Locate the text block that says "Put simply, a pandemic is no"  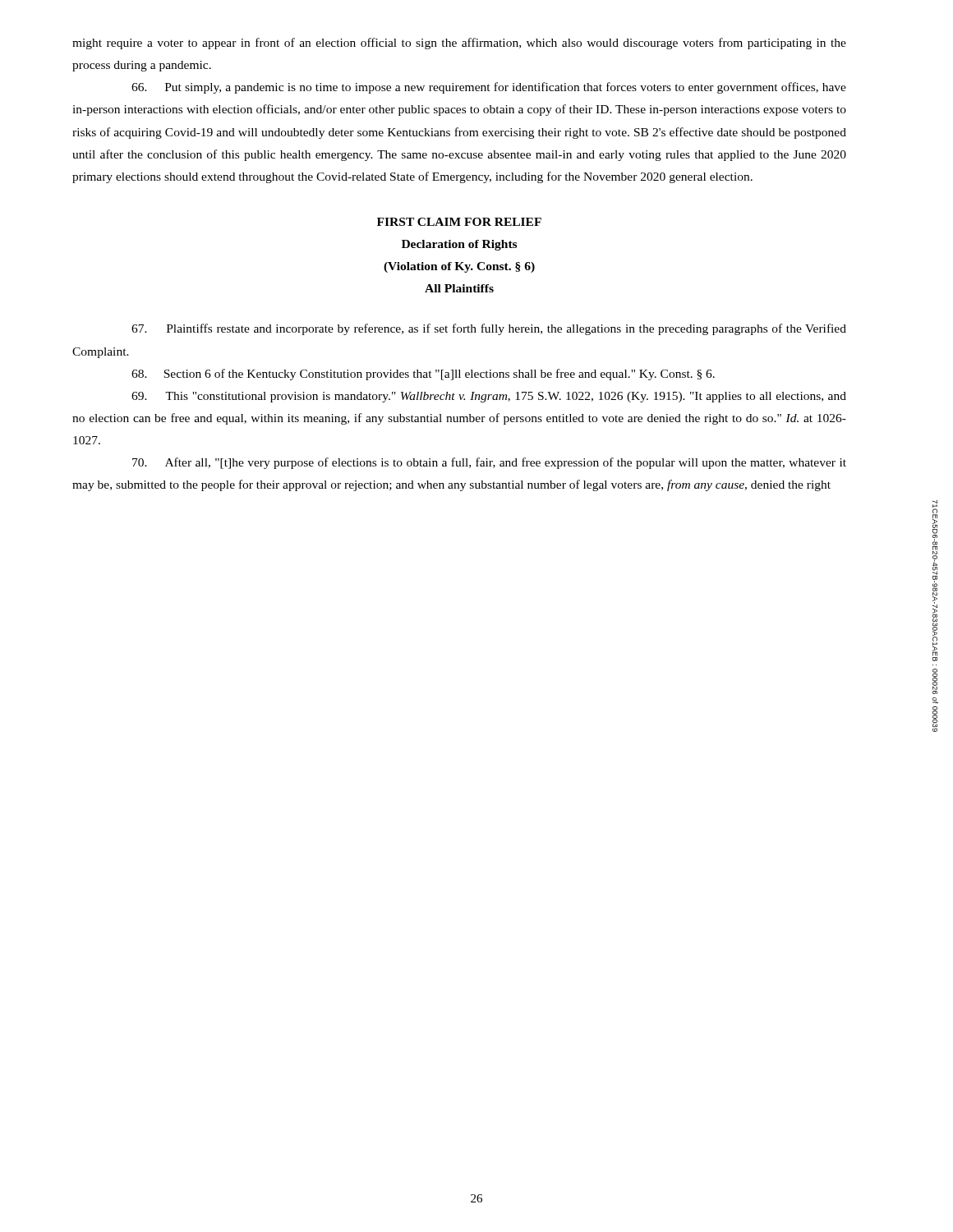tap(459, 131)
